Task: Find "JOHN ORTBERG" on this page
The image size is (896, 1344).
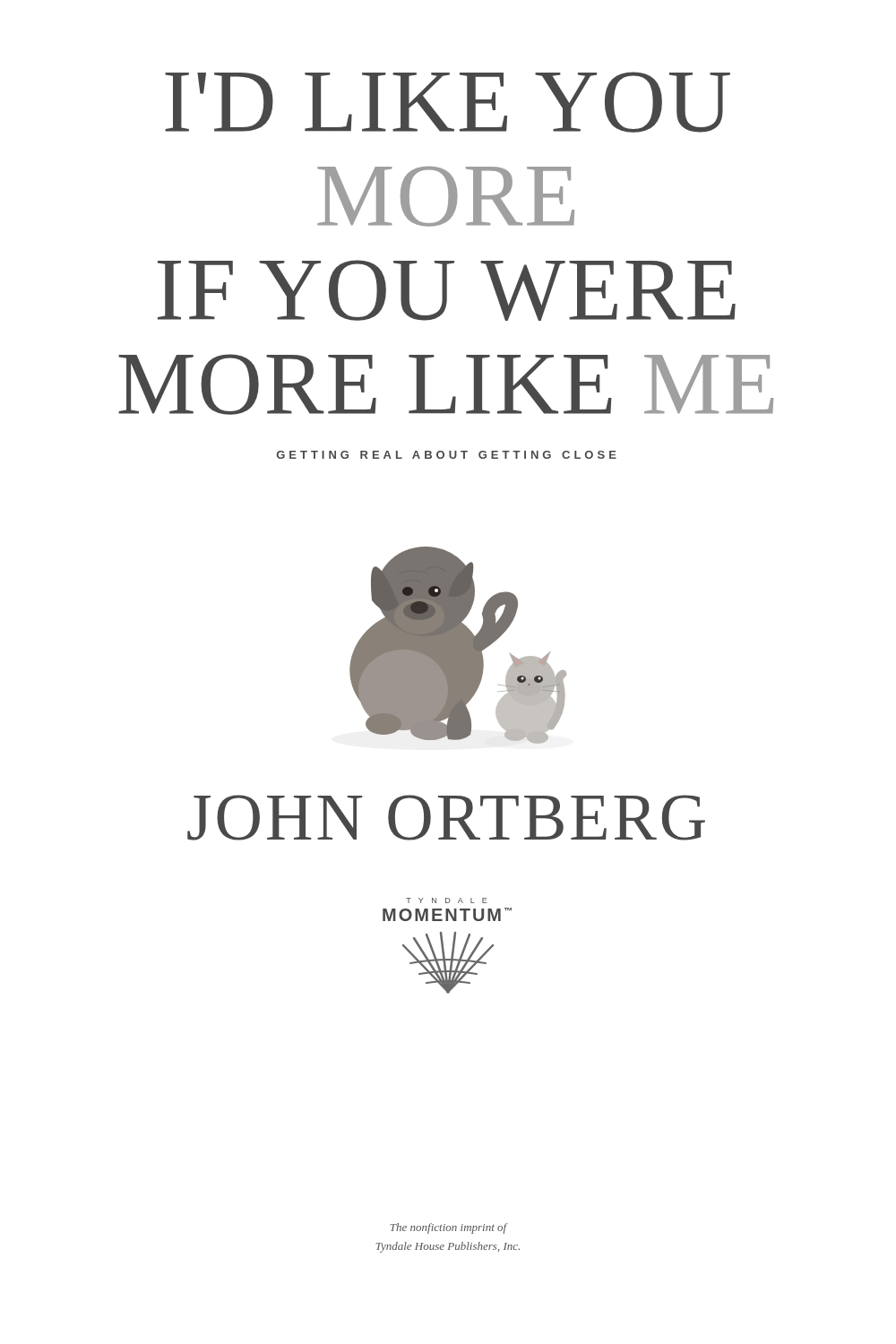Action: [x=448, y=817]
